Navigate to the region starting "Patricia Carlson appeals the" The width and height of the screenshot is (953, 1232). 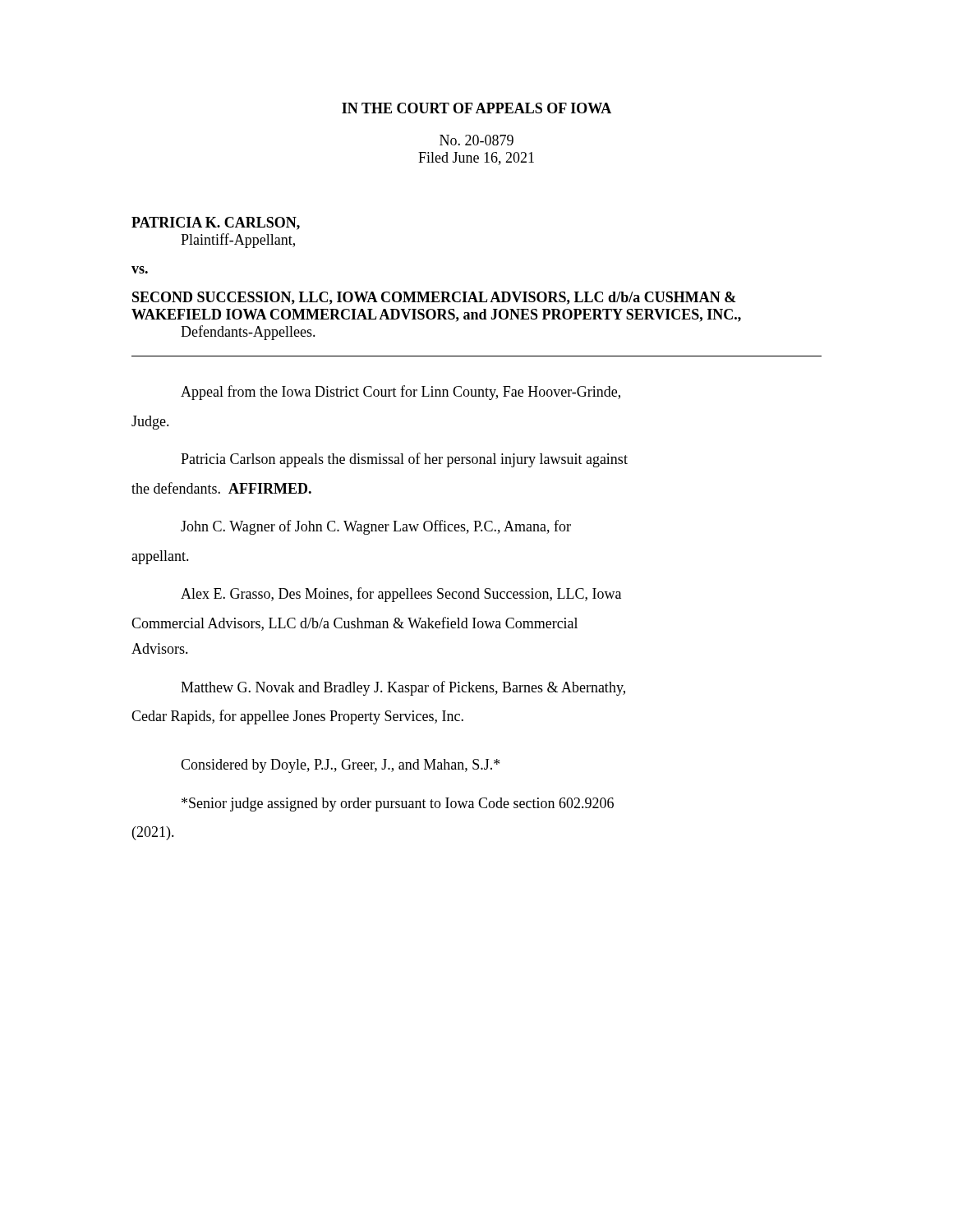pos(404,459)
